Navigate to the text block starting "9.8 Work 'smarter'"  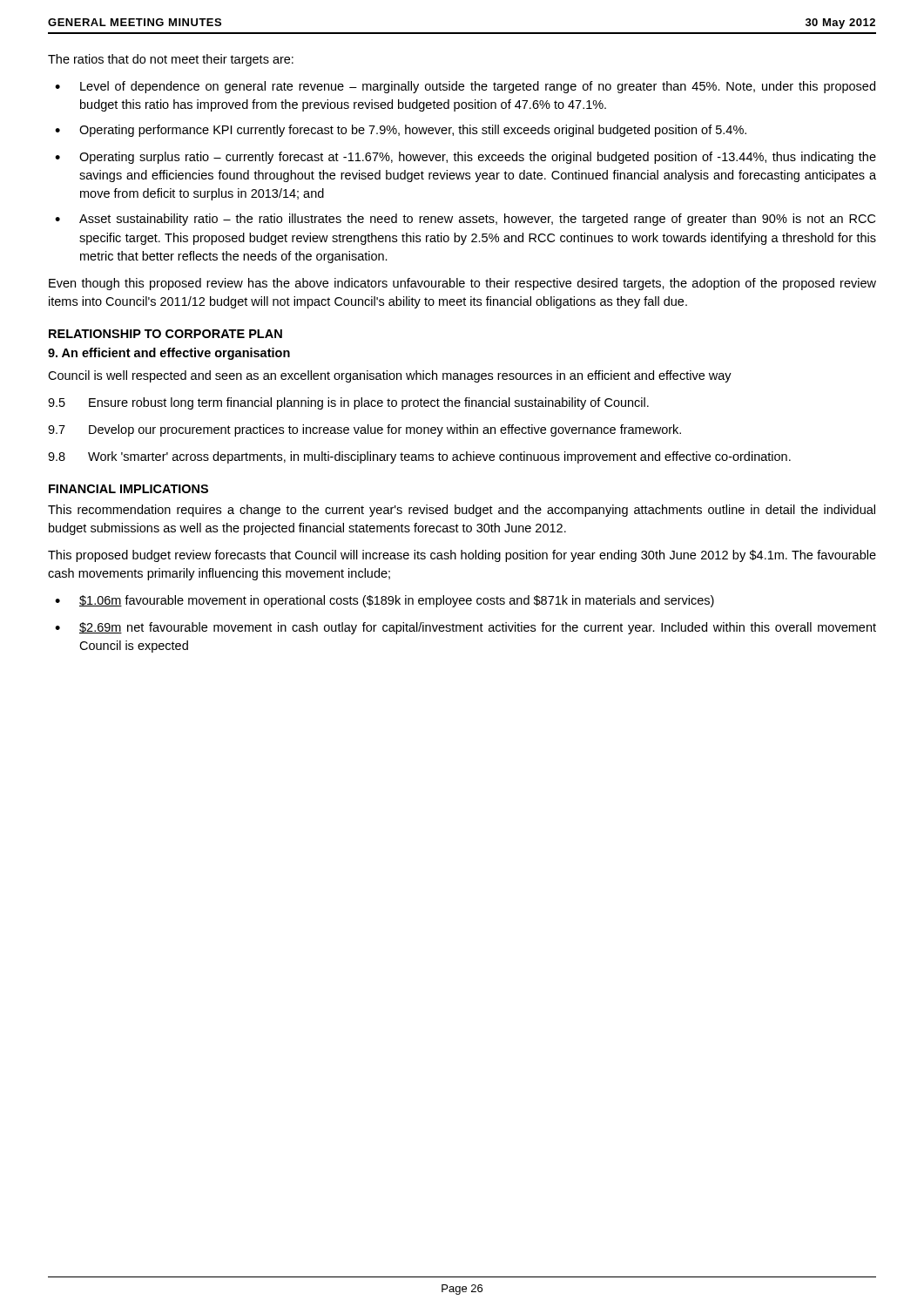[x=462, y=457]
